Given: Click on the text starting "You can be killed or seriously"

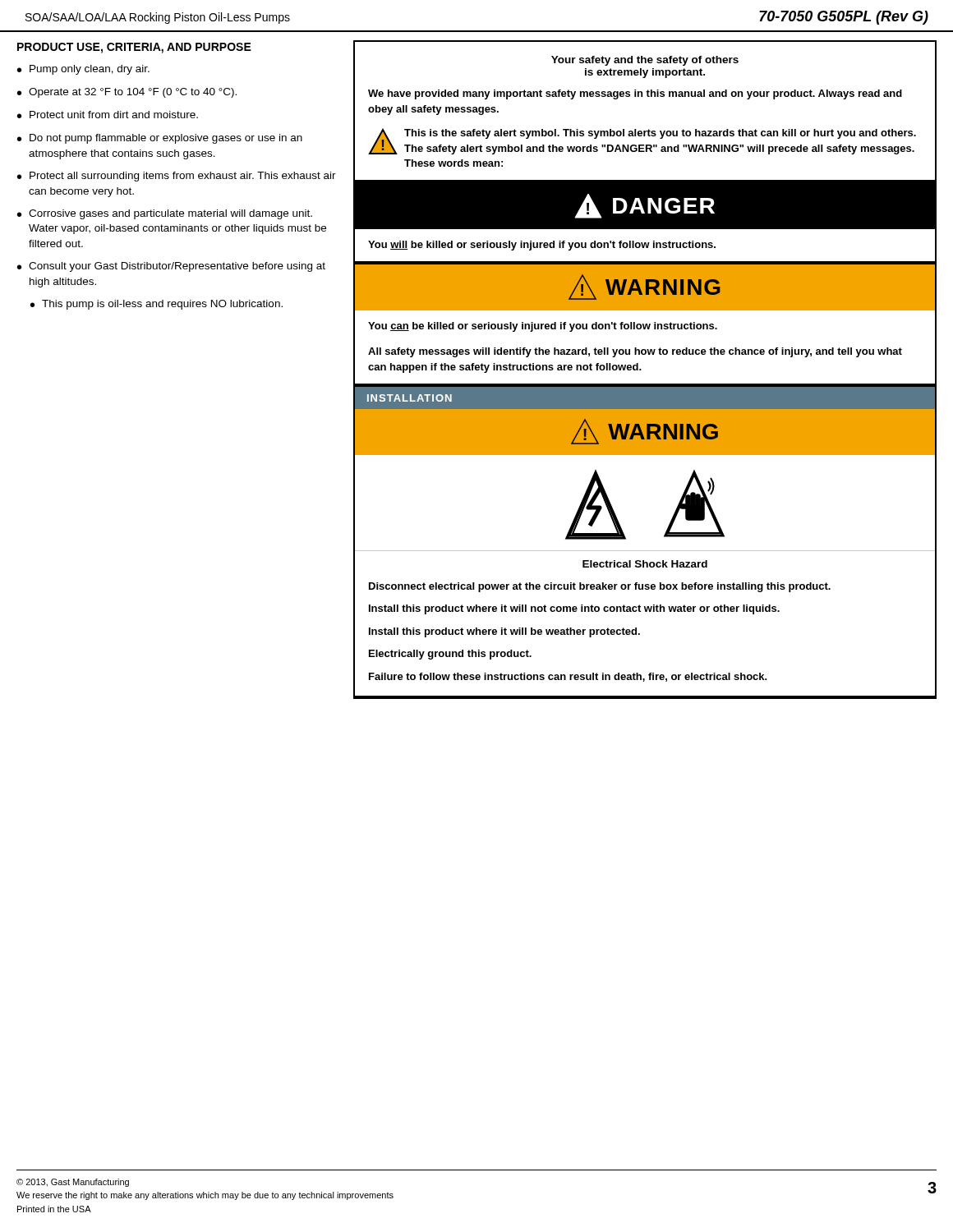Looking at the screenshot, I should tap(543, 326).
